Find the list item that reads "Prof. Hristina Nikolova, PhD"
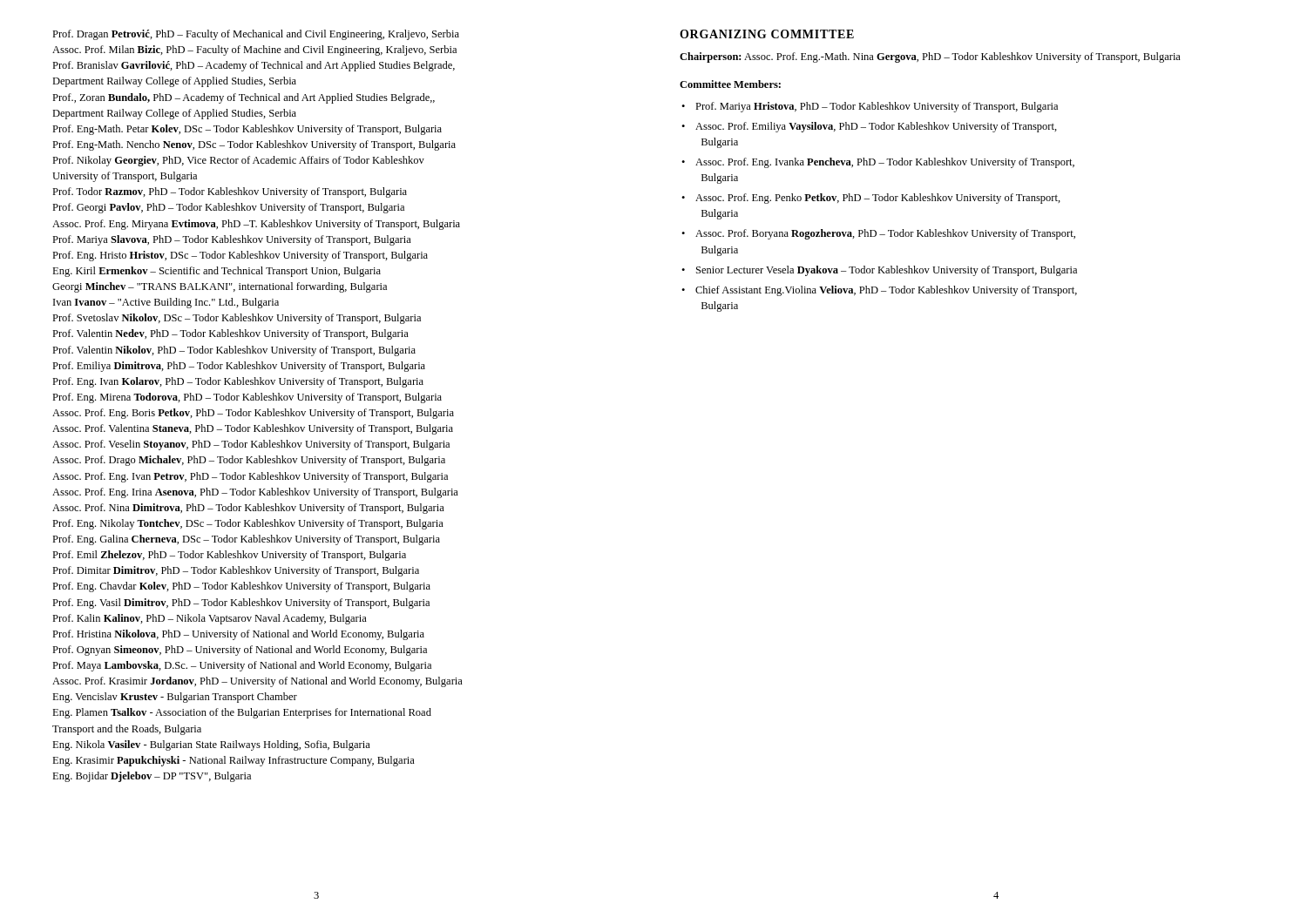The height and width of the screenshot is (924, 1307). (x=331, y=634)
